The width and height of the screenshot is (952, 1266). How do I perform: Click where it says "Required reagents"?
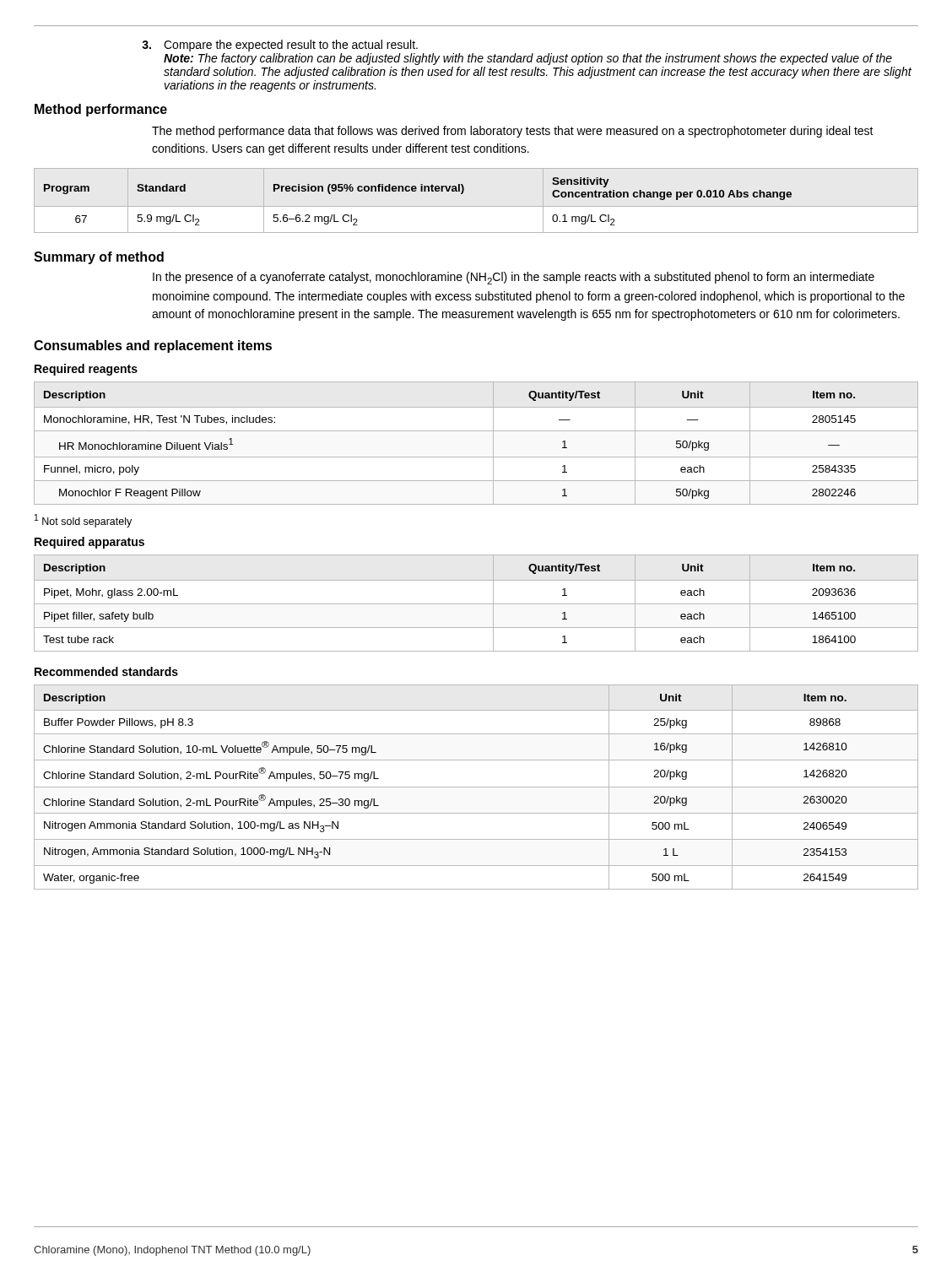tap(86, 370)
